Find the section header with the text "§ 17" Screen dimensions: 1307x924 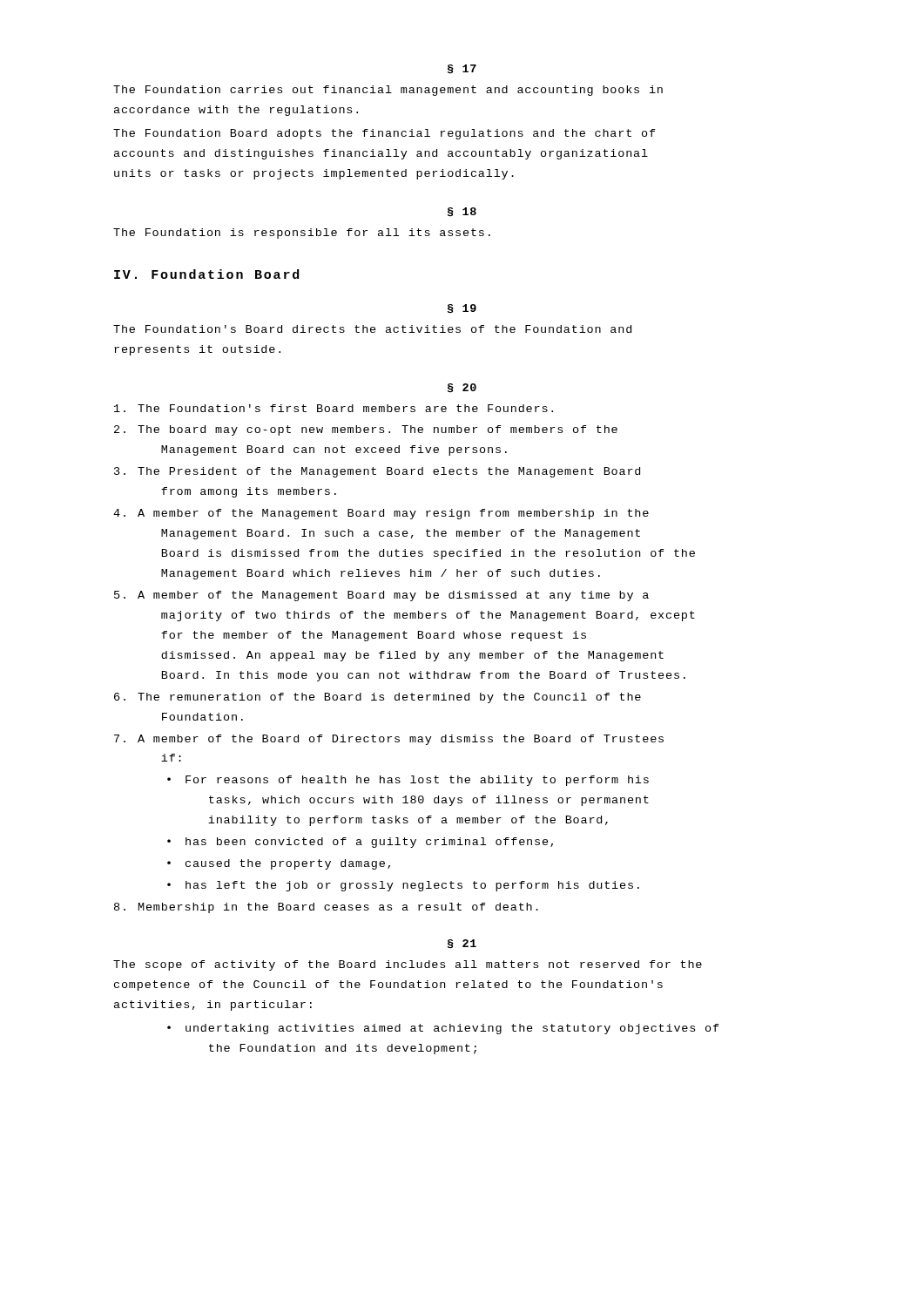462,69
